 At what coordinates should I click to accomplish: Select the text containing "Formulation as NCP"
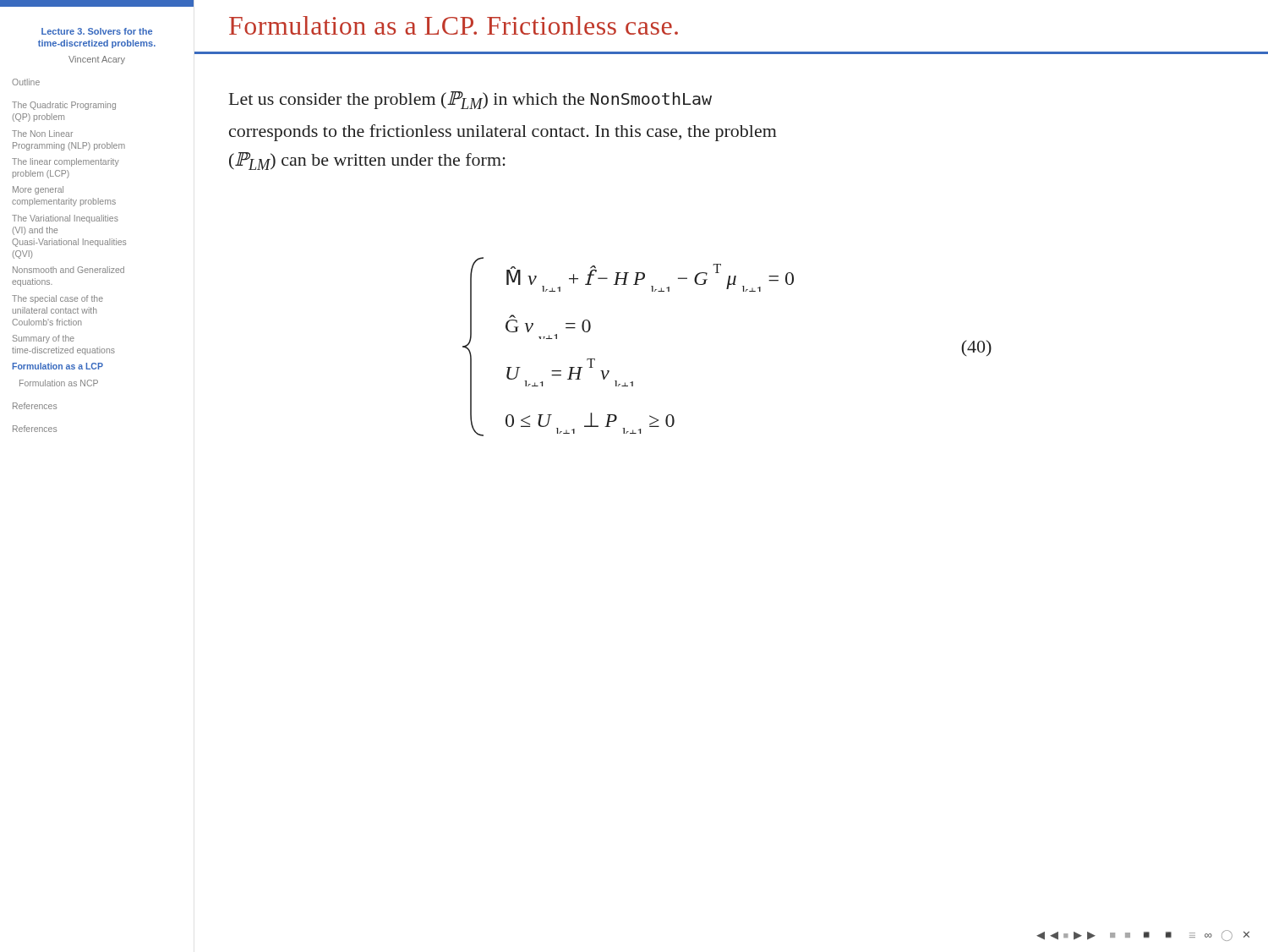[59, 383]
